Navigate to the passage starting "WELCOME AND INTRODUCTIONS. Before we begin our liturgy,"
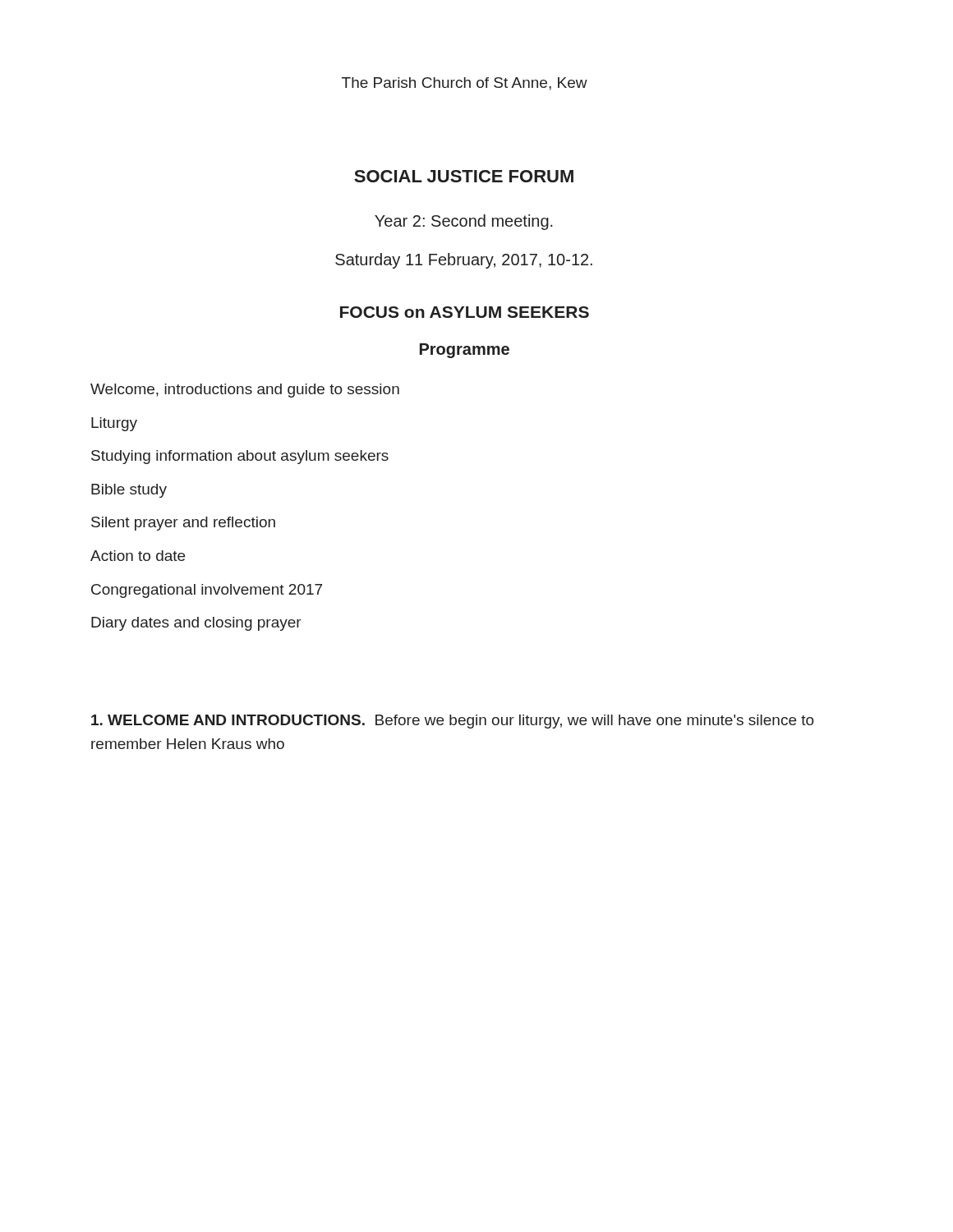The image size is (953, 1232). click(x=452, y=732)
